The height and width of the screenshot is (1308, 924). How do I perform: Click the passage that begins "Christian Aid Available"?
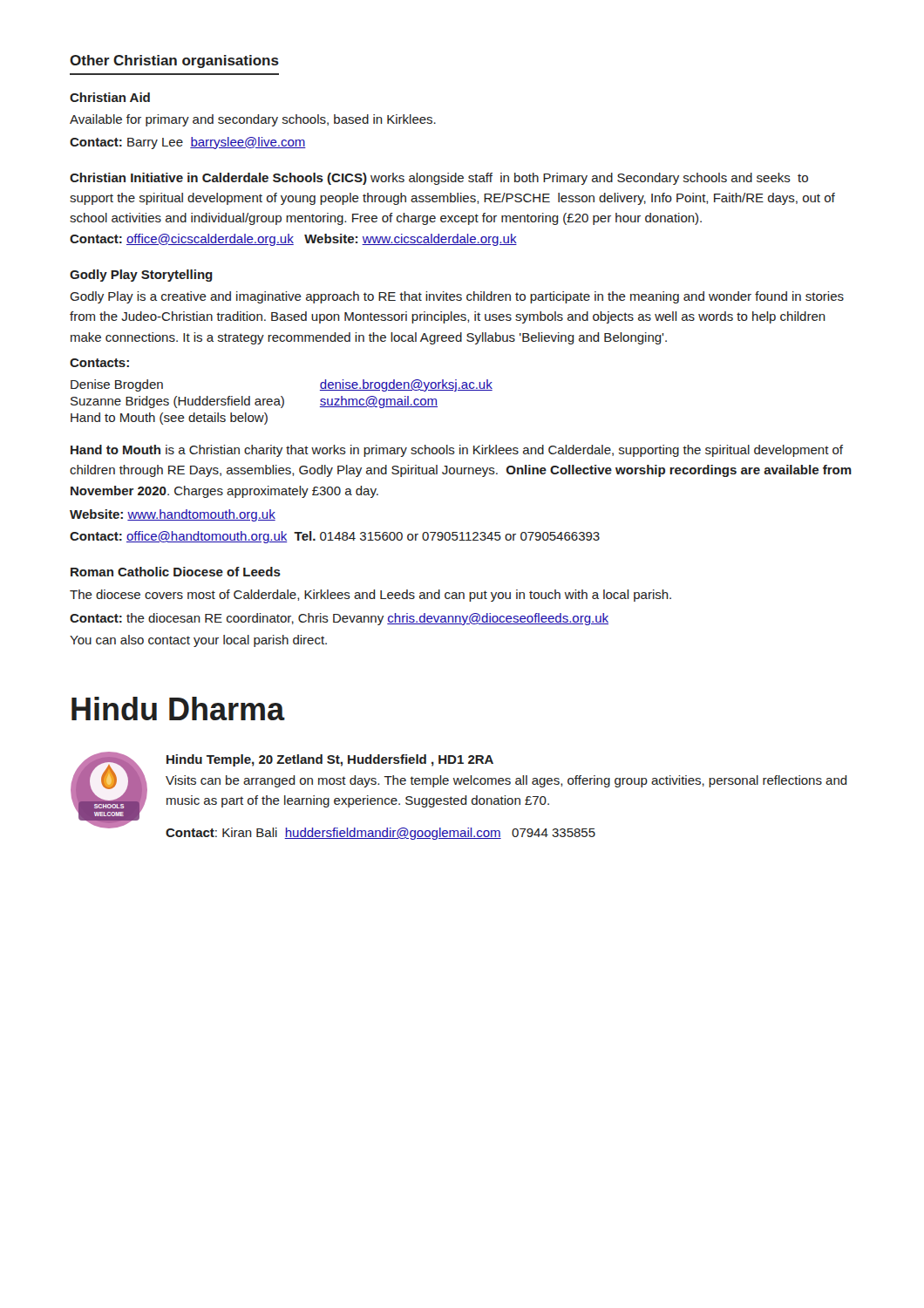coord(110,97)
